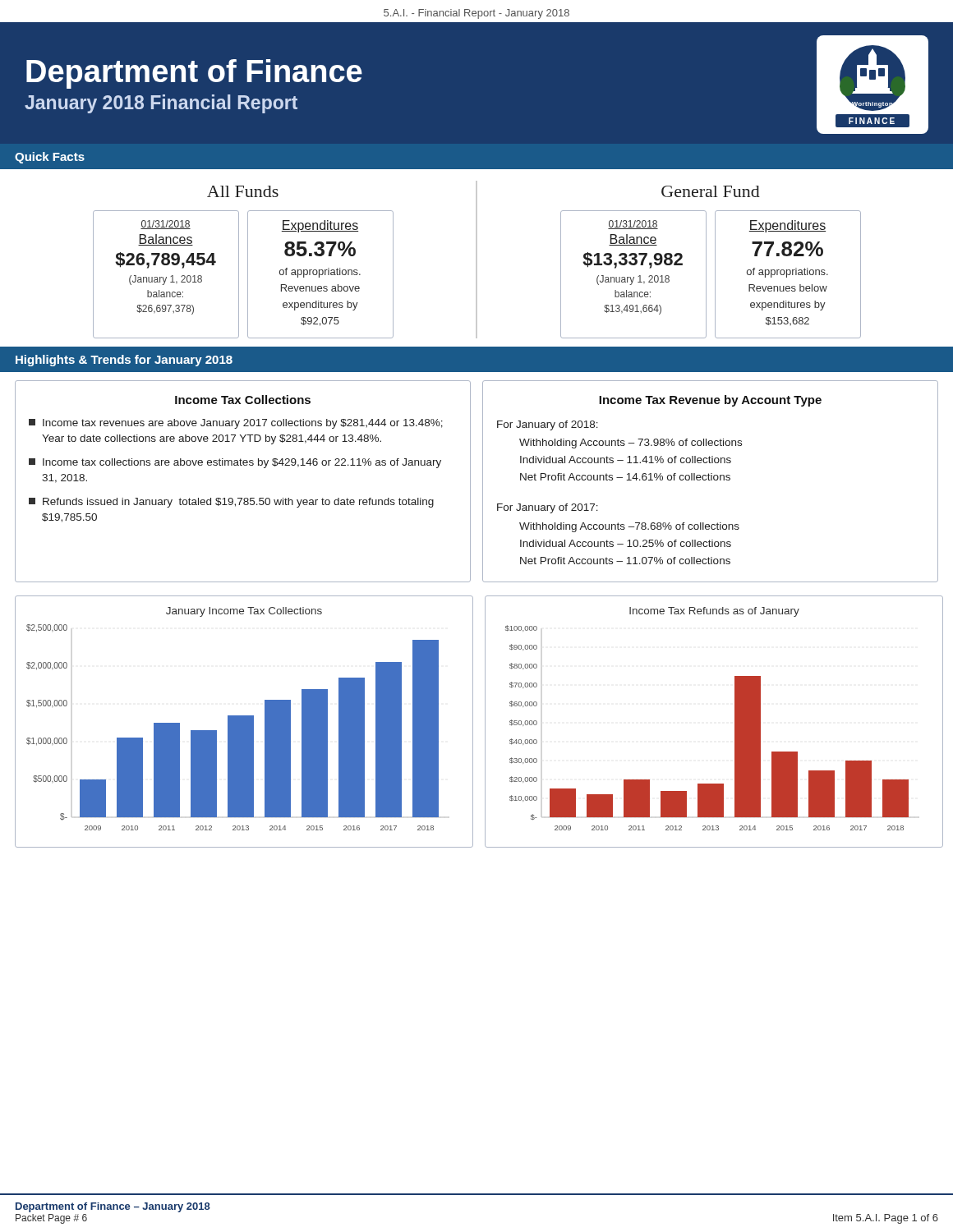Image resolution: width=953 pixels, height=1232 pixels.
Task: Point to the block beginning "Income tax revenues are above January 2017"
Action: [x=243, y=431]
